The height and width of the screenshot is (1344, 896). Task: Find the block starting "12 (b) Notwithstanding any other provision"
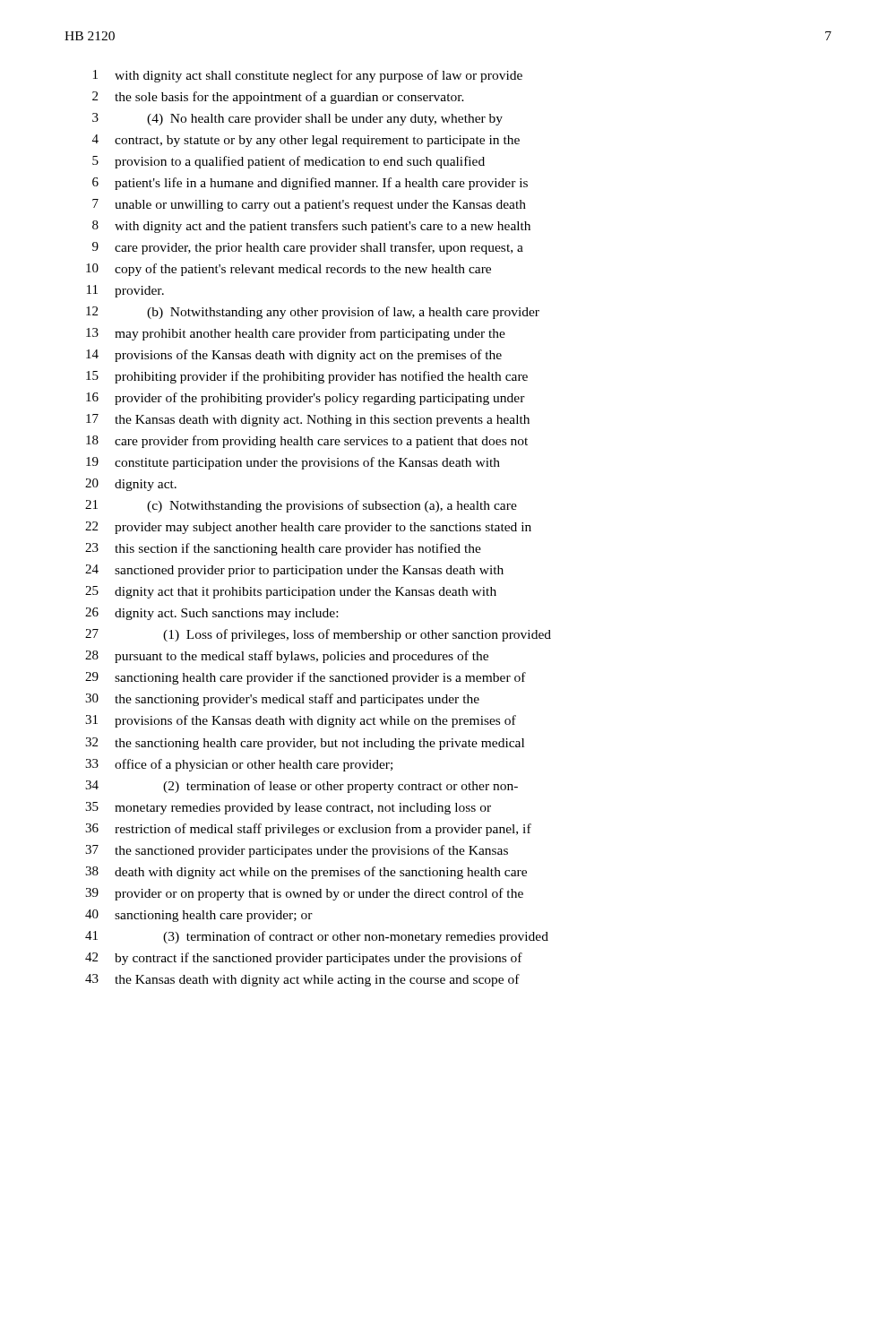(448, 398)
